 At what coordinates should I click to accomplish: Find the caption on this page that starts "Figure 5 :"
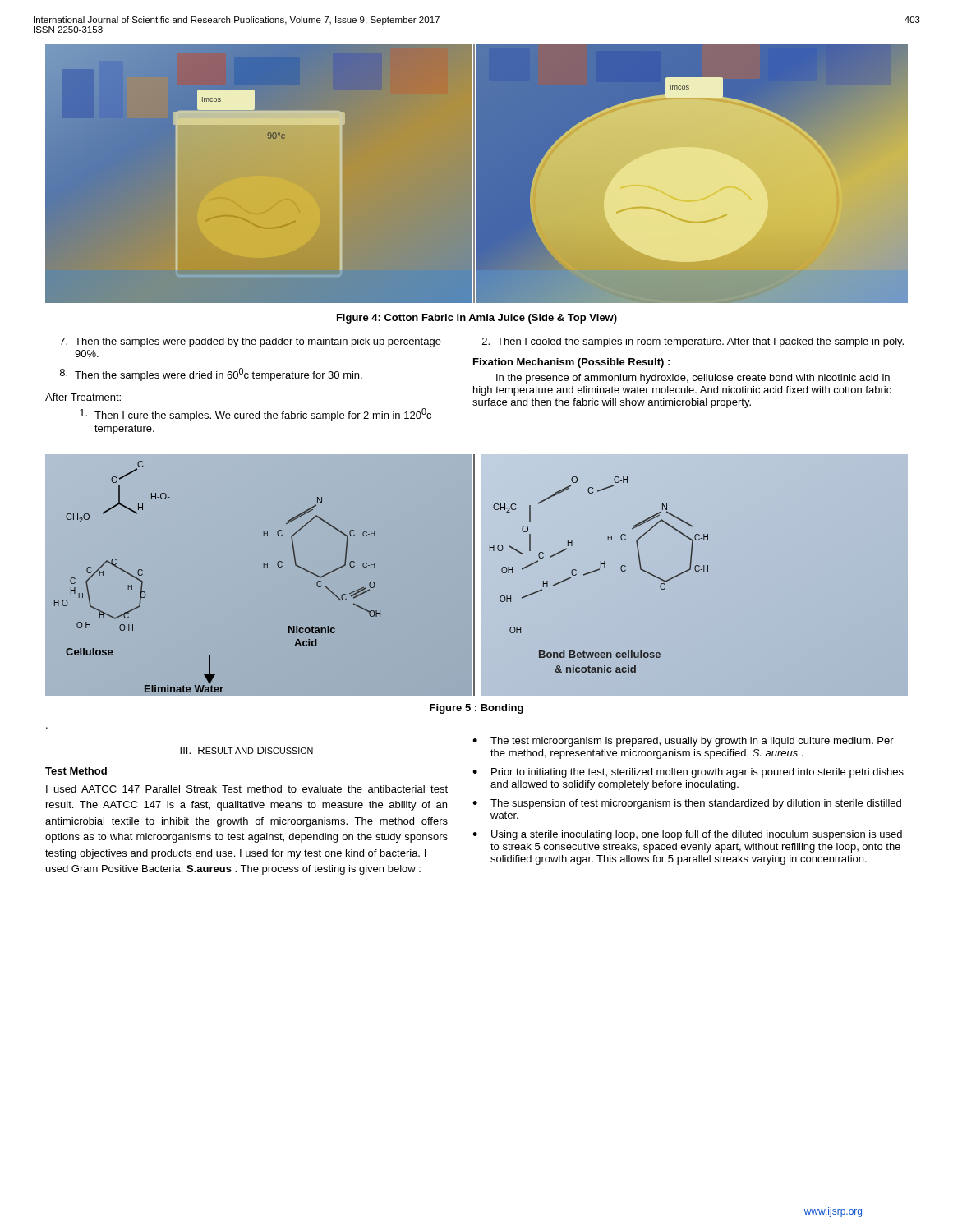[476, 707]
